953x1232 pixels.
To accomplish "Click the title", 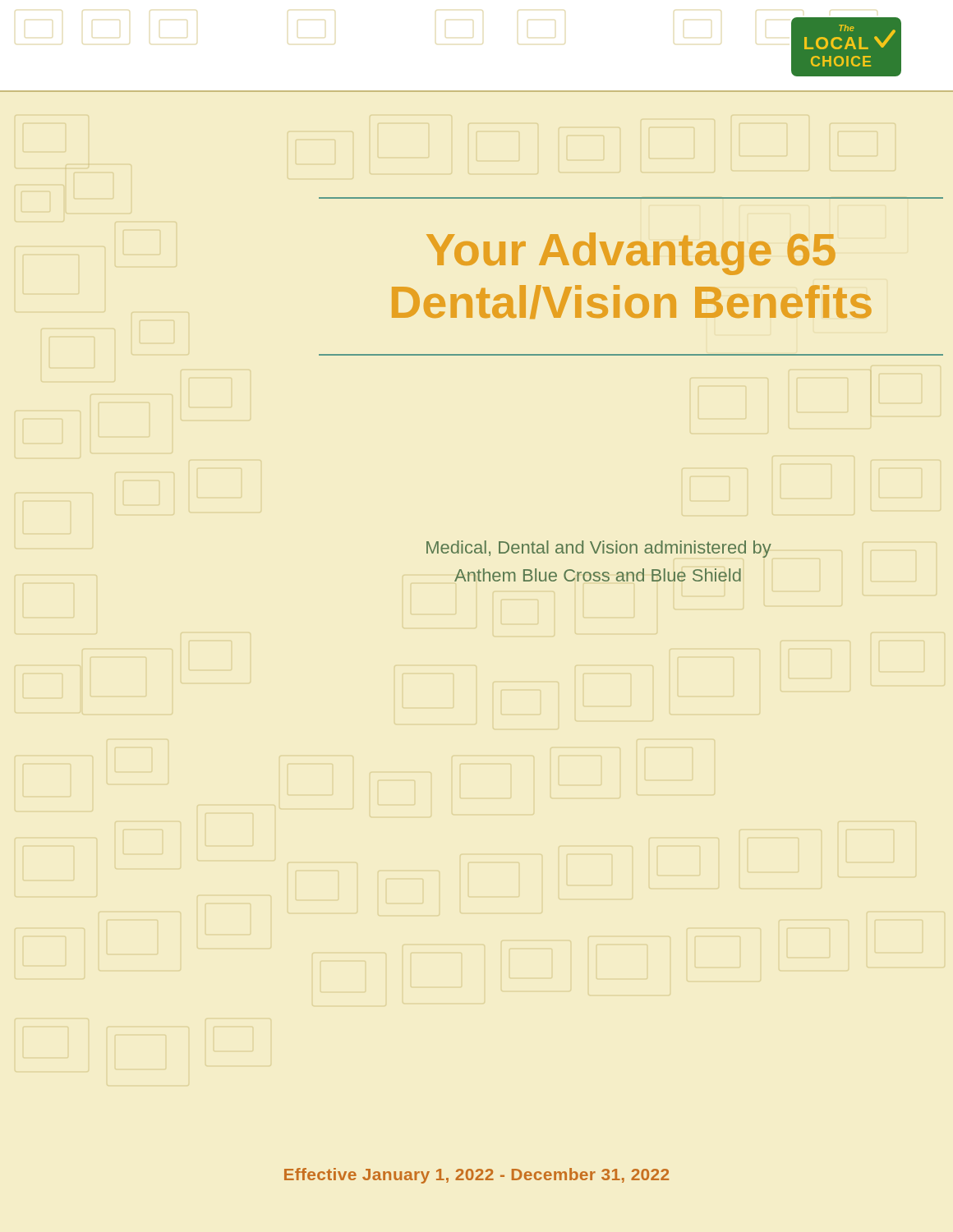I will (x=631, y=276).
